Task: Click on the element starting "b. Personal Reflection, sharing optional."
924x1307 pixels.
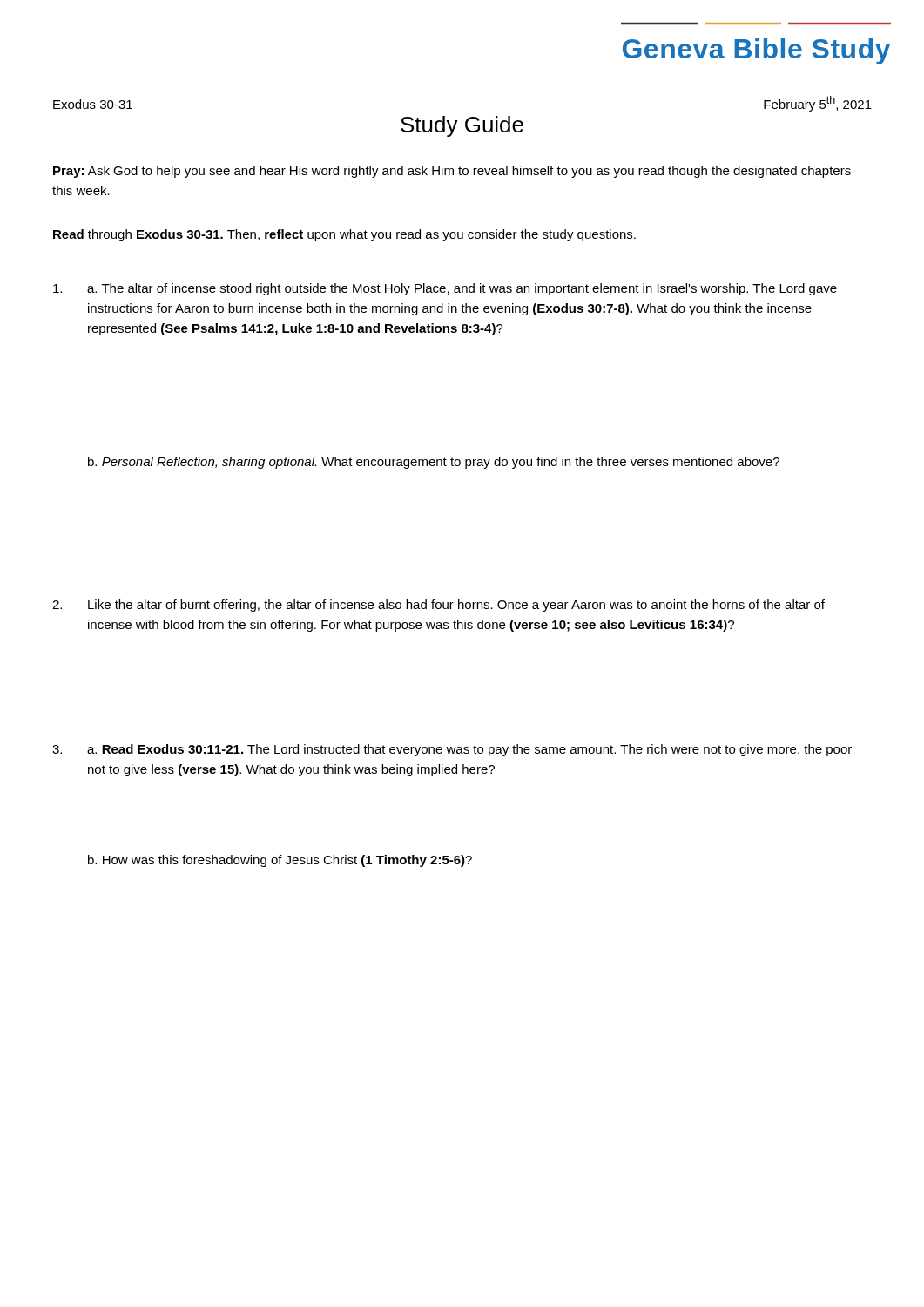Action: pos(433,462)
